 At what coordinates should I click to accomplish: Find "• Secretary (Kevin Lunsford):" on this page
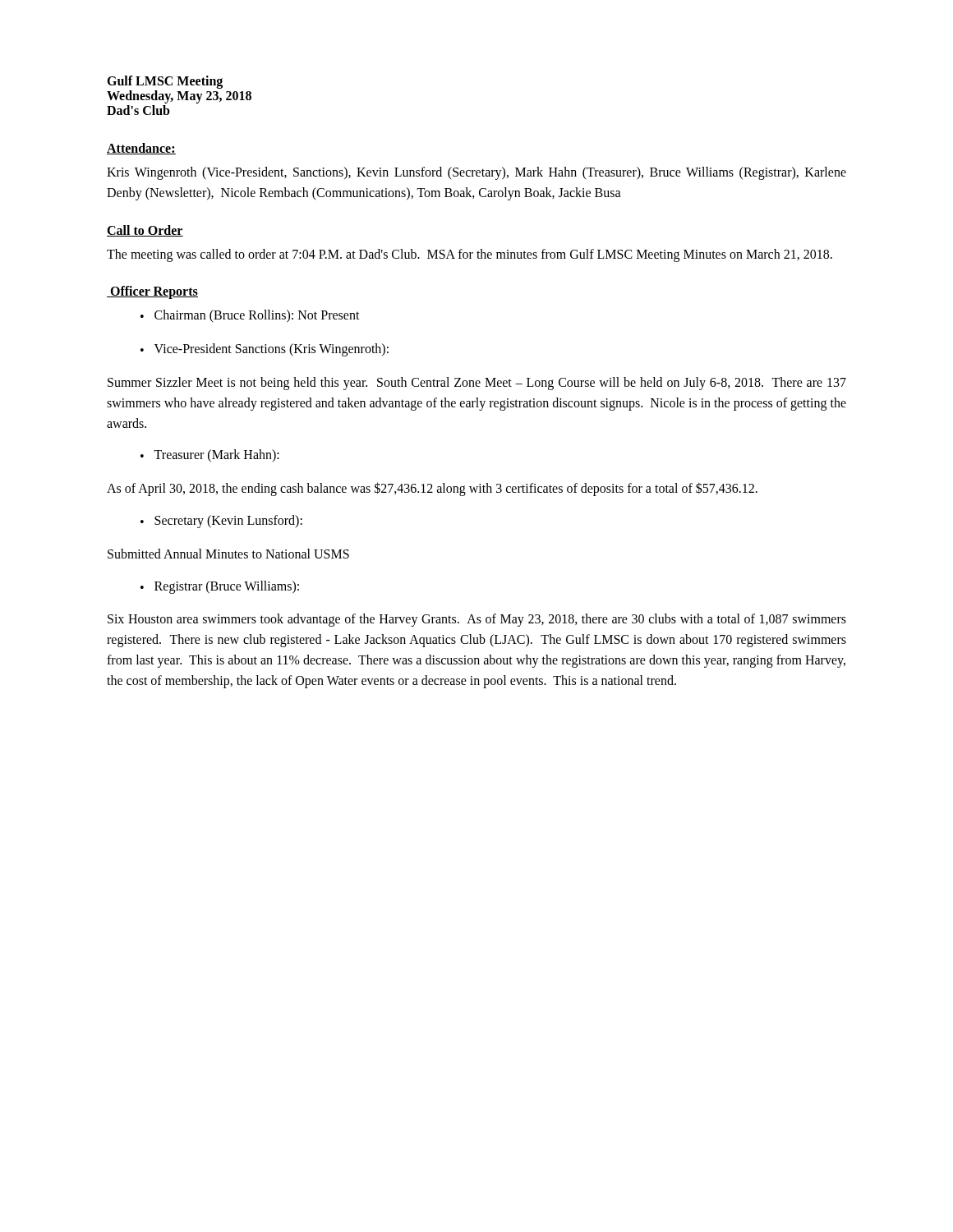(221, 522)
